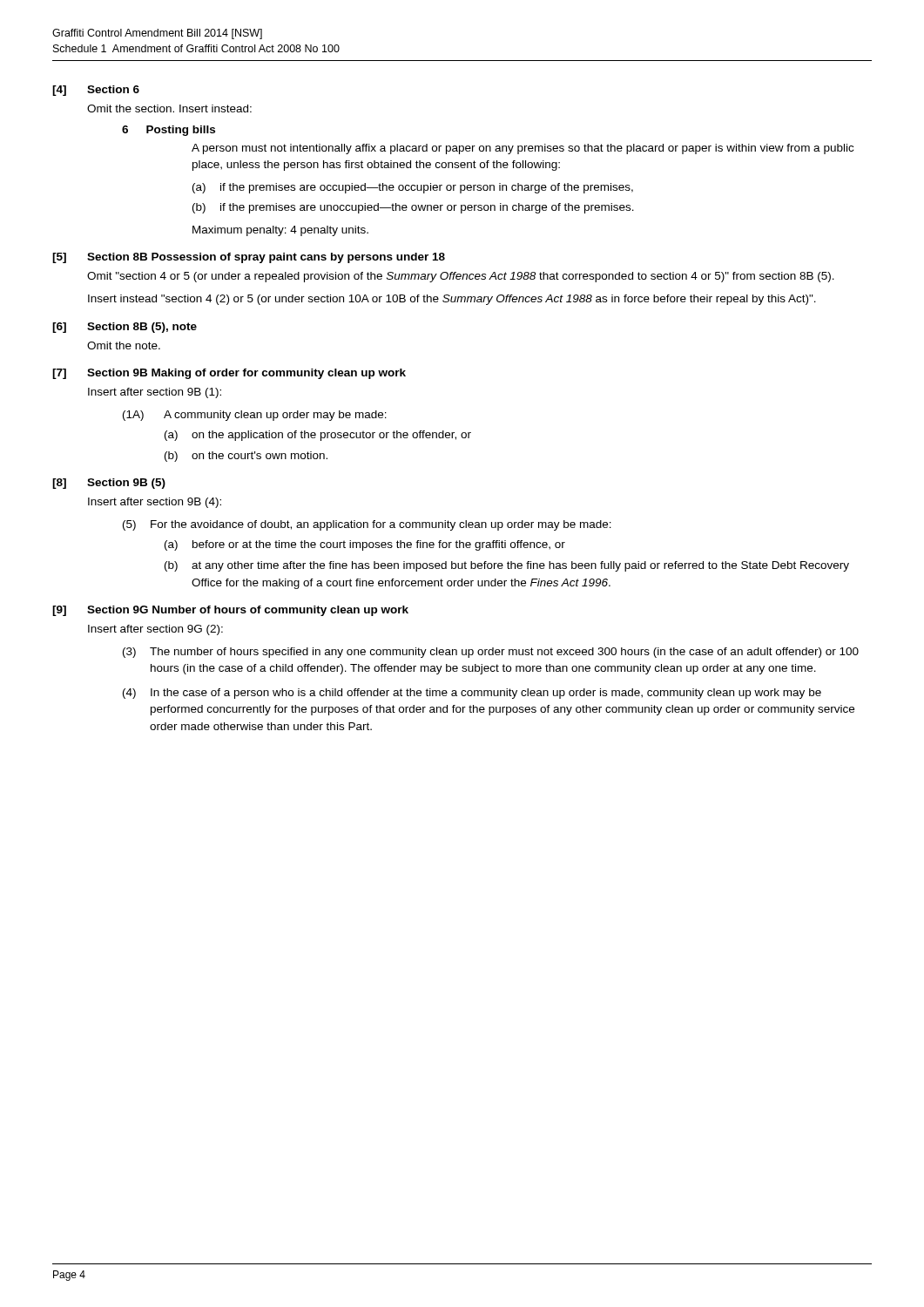Screen dimensions: 1307x924
Task: Point to the text starting "Omit the note."
Action: (124, 345)
